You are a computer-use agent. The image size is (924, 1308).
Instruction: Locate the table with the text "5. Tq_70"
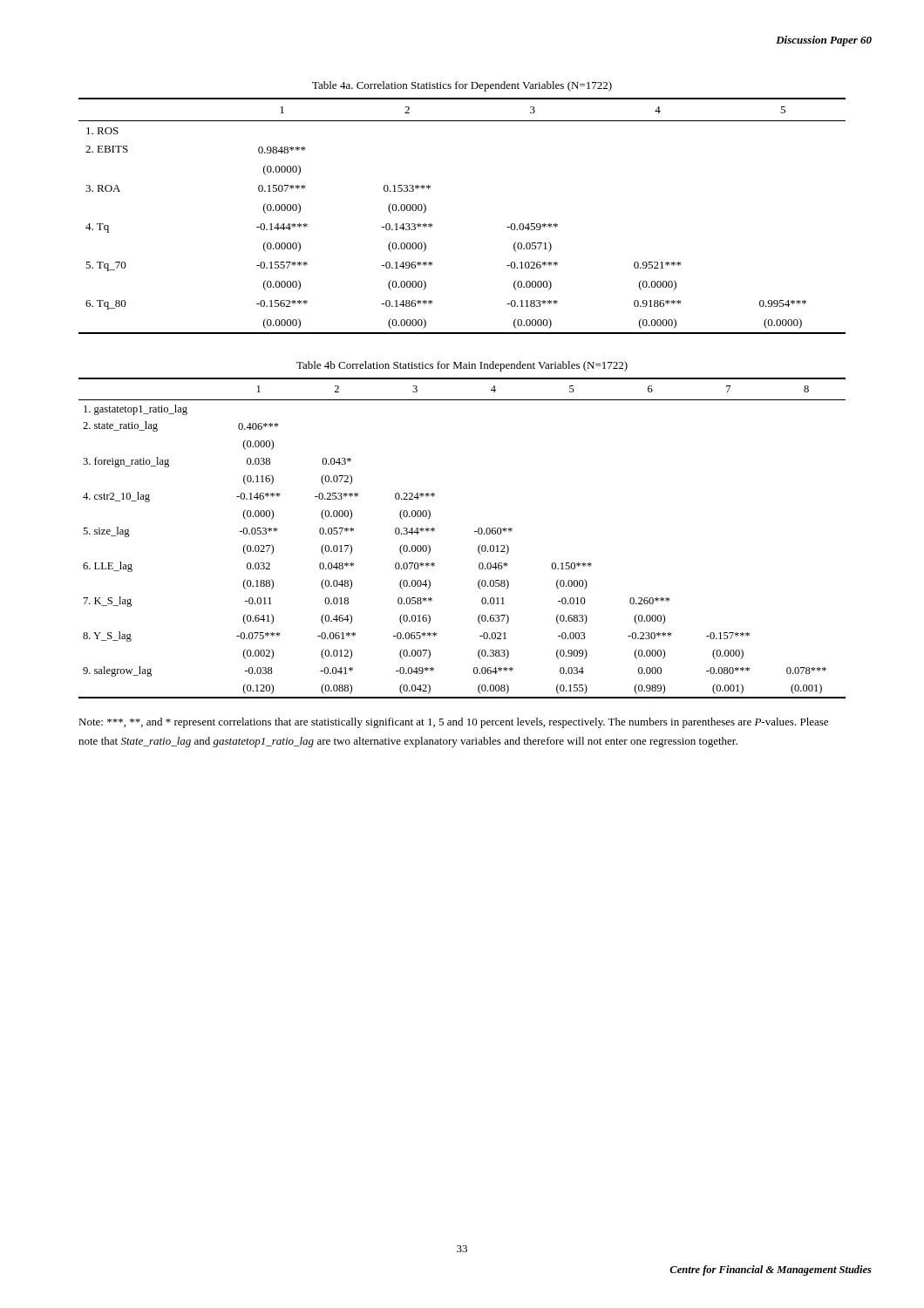[462, 216]
